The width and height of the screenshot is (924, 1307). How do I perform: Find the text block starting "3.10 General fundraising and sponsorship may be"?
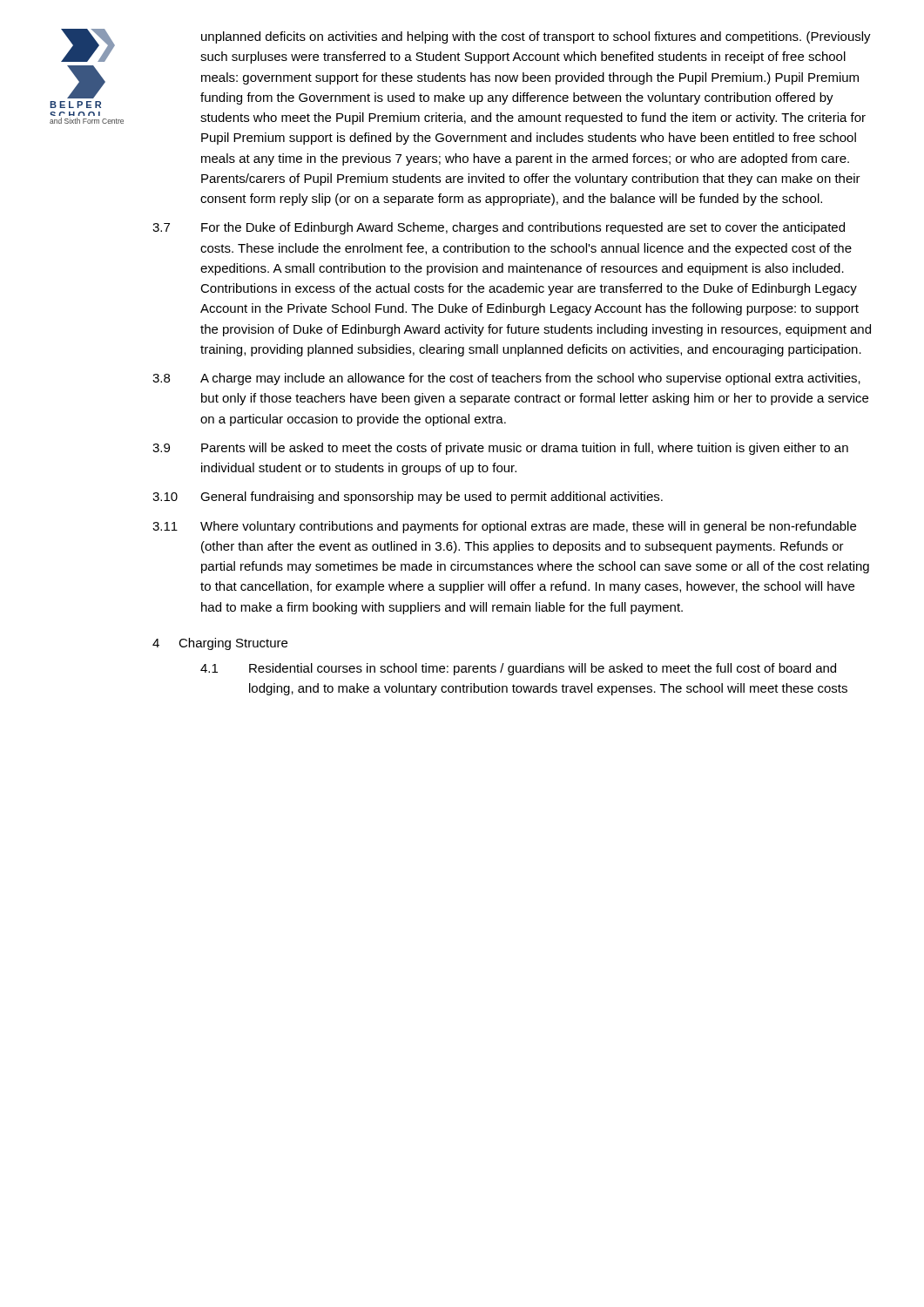514,497
